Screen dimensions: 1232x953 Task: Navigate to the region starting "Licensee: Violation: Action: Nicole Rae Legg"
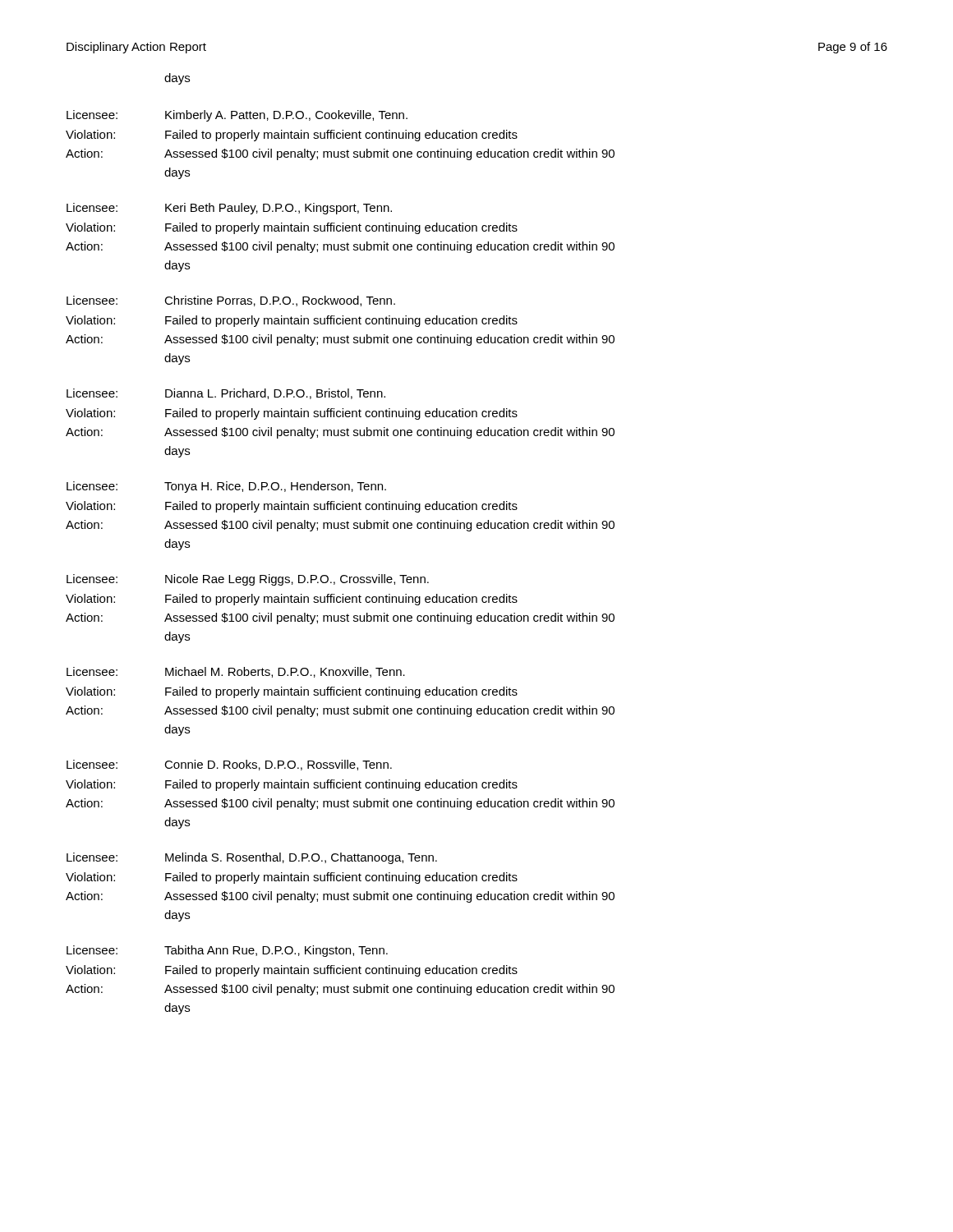tap(476, 608)
